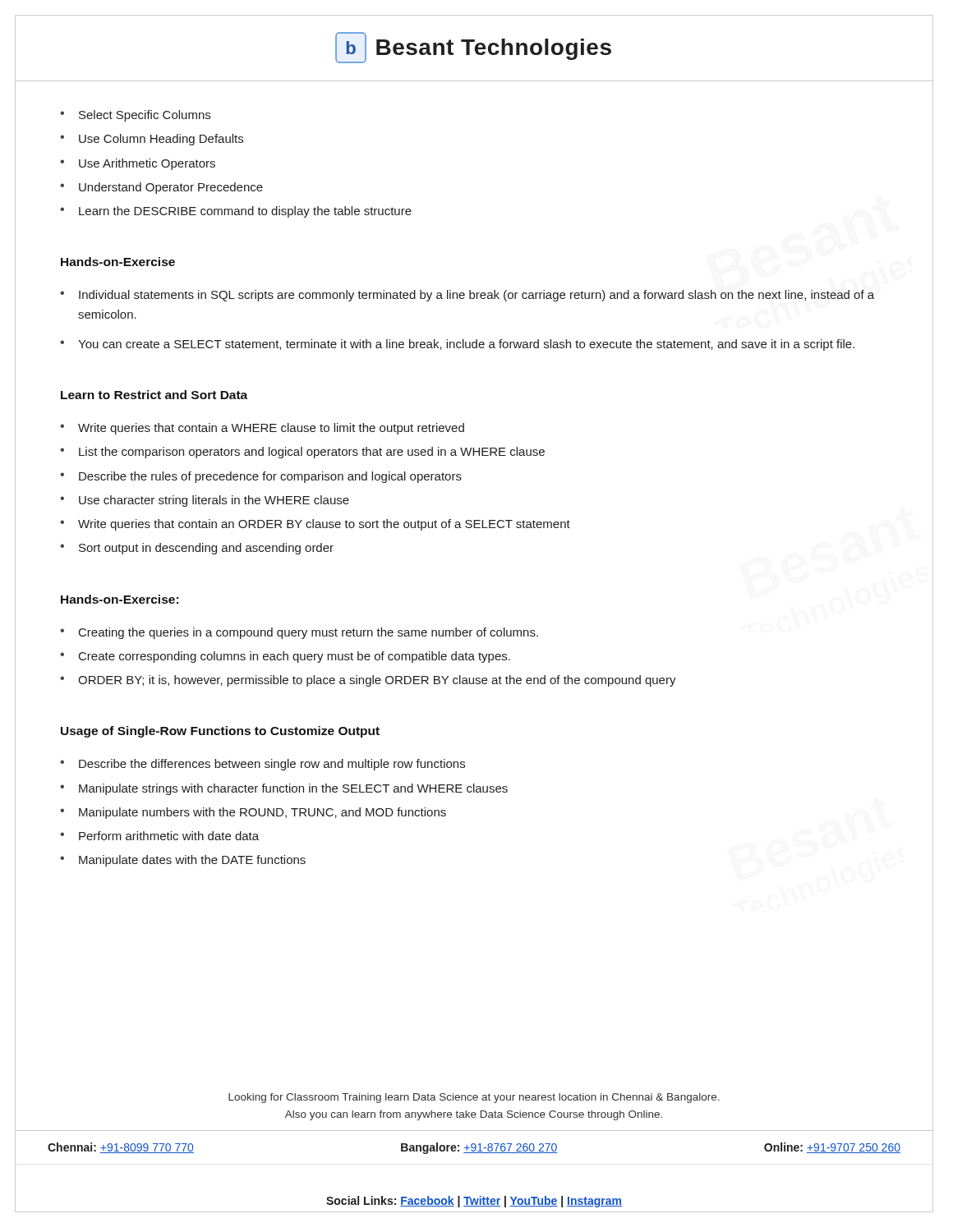Click on the list item that reads "• Learn the"

pos(236,211)
